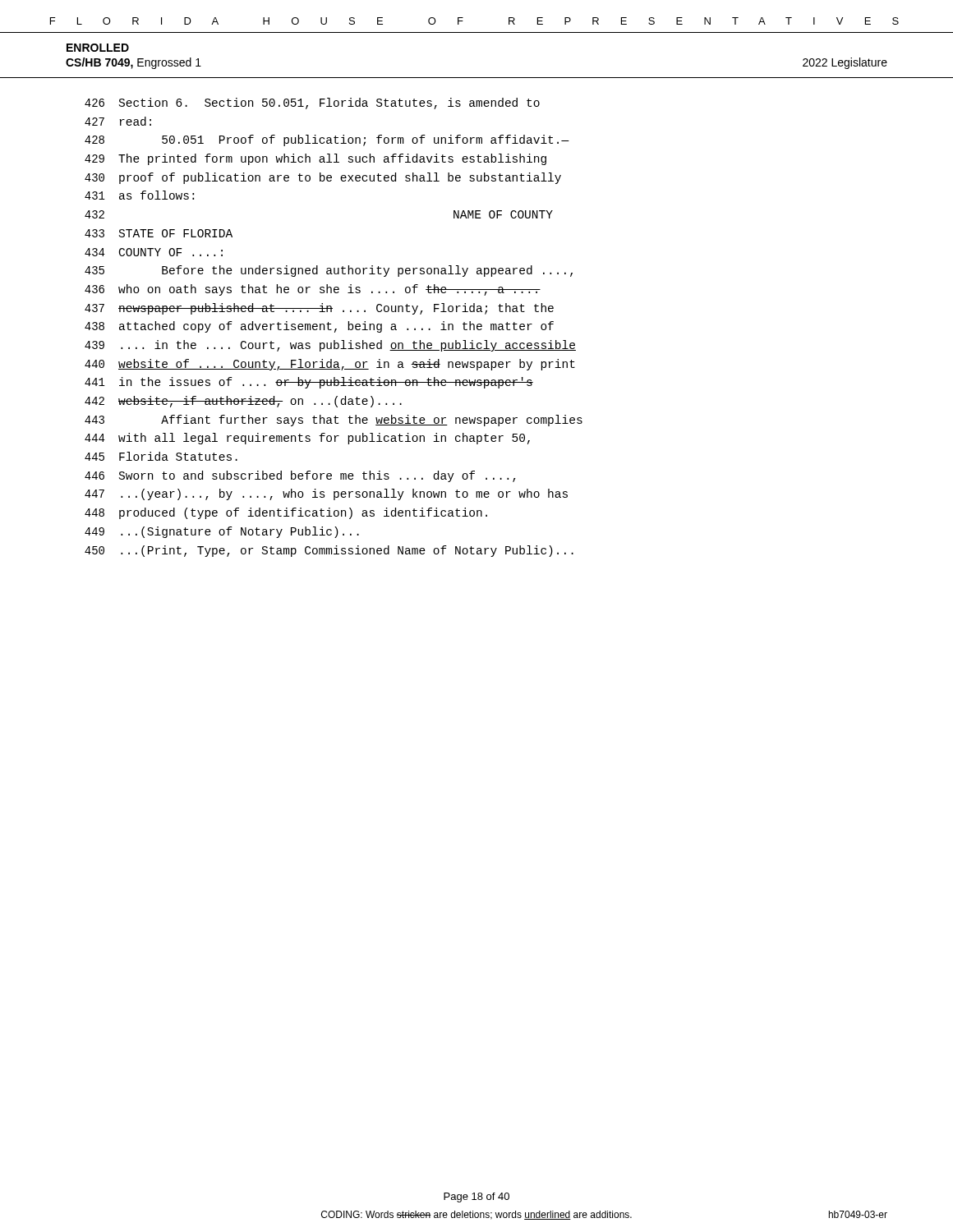Click on the text starting "445 Florida Statutes."
This screenshot has width=953, height=1232.
point(161,456)
